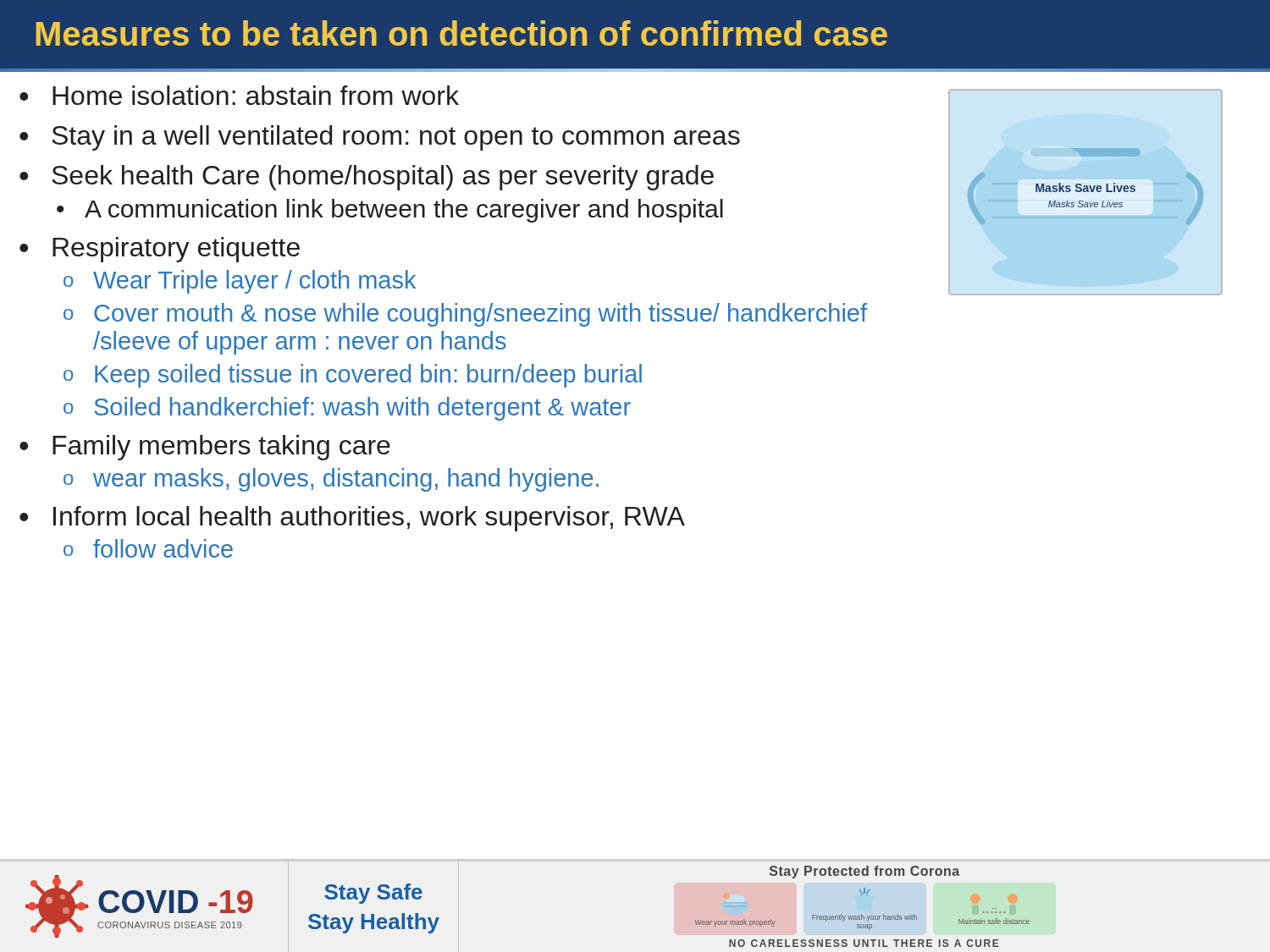1270x952 pixels.
Task: Locate the title that says "Measures to be taken"
Action: coord(635,34)
